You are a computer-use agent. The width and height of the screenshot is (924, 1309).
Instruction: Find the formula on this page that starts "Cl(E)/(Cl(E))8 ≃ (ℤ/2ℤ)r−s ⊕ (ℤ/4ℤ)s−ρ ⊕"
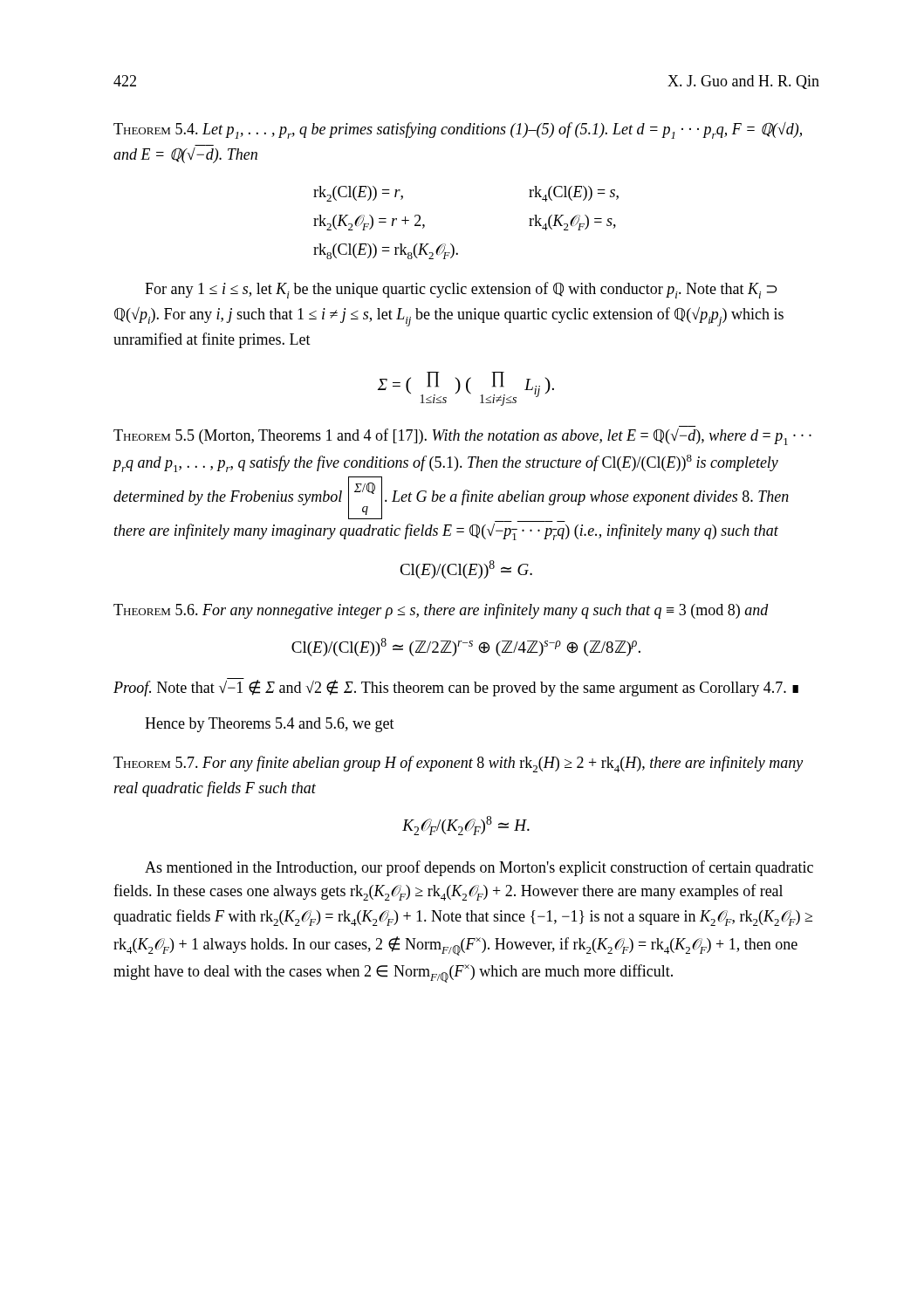466,646
